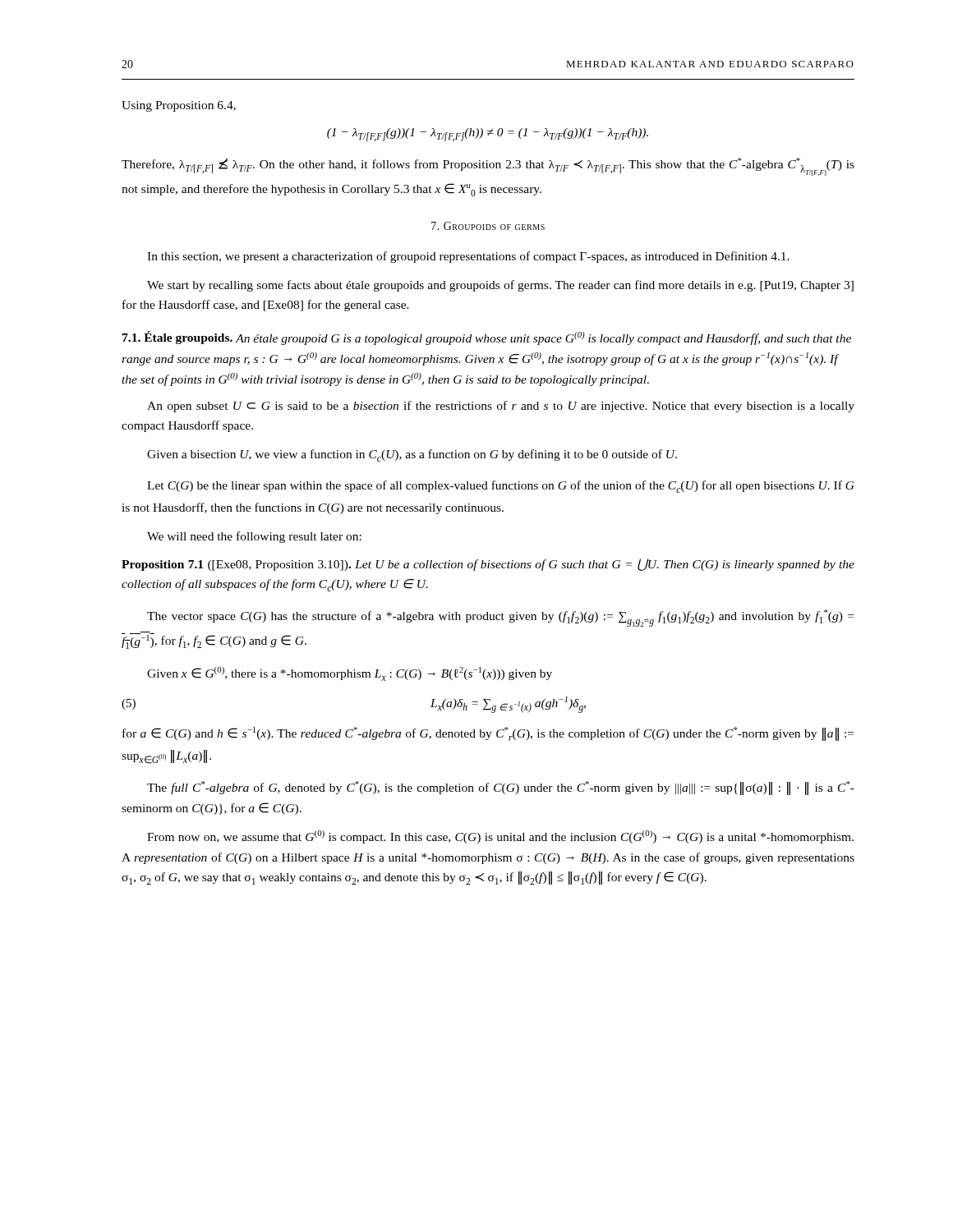Click on the region starting "Let C(G) be the linear span within"
953x1232 pixels.
(488, 496)
